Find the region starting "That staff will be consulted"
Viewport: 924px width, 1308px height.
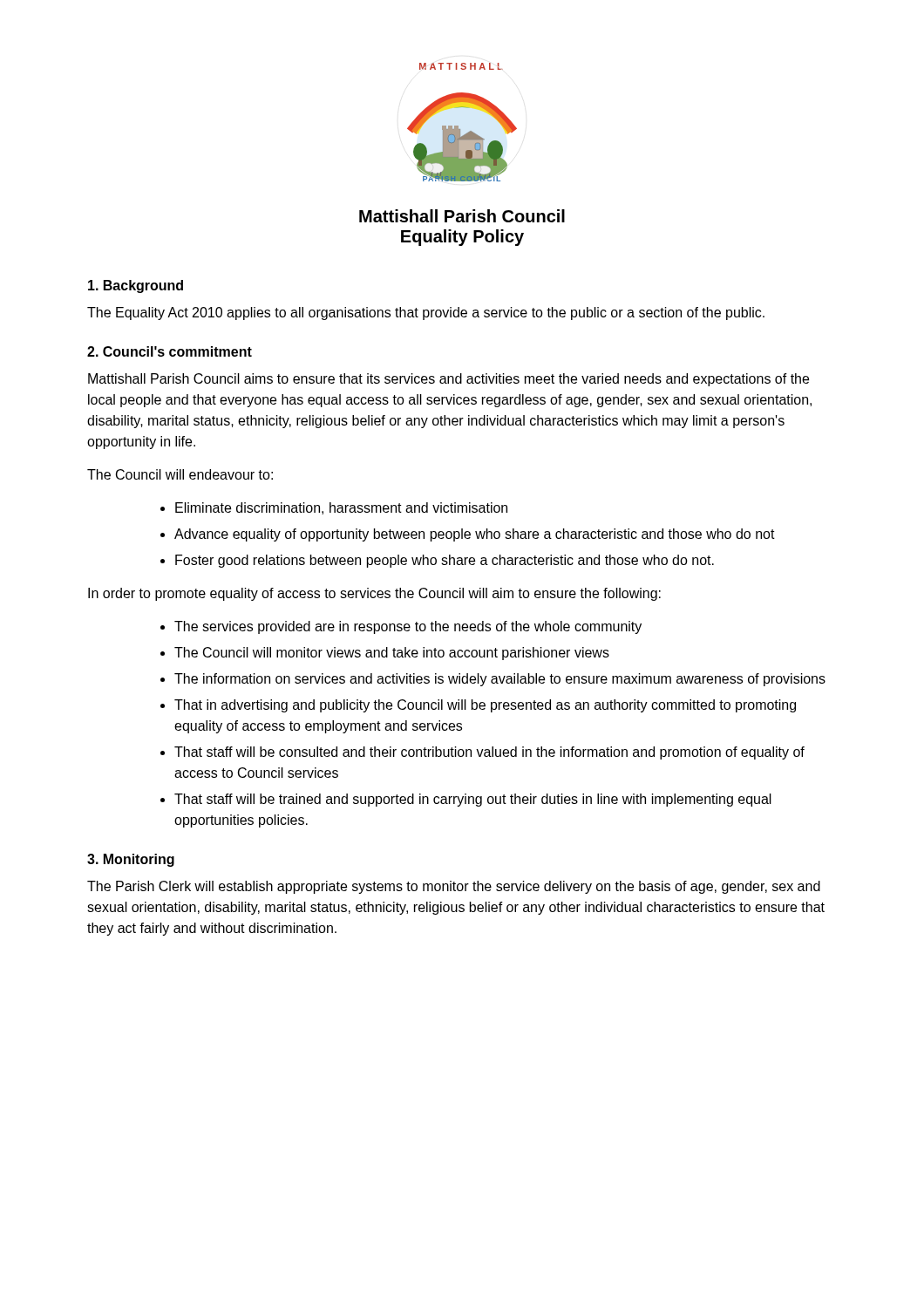point(489,763)
